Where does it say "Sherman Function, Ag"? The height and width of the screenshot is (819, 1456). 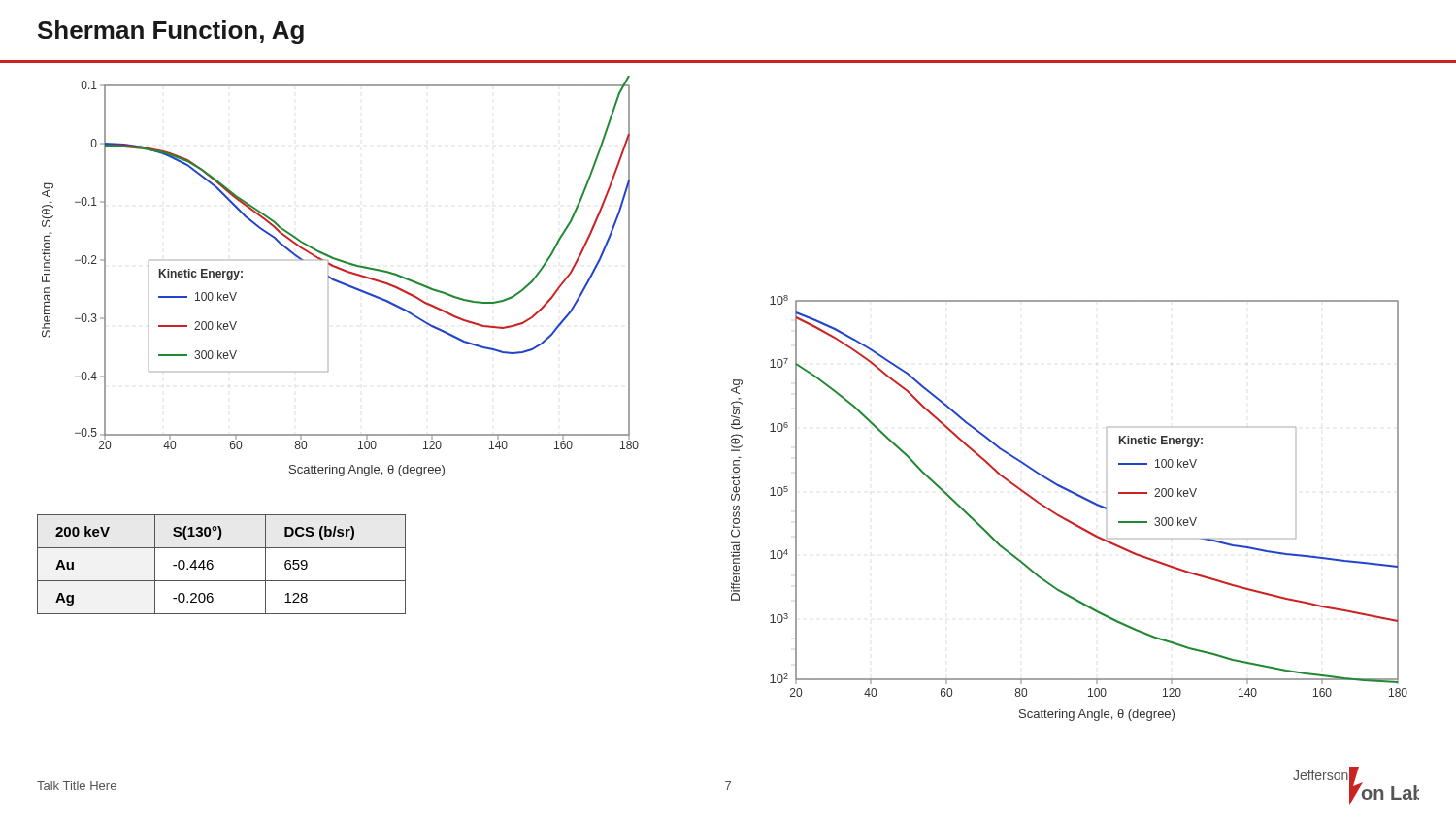tap(171, 30)
